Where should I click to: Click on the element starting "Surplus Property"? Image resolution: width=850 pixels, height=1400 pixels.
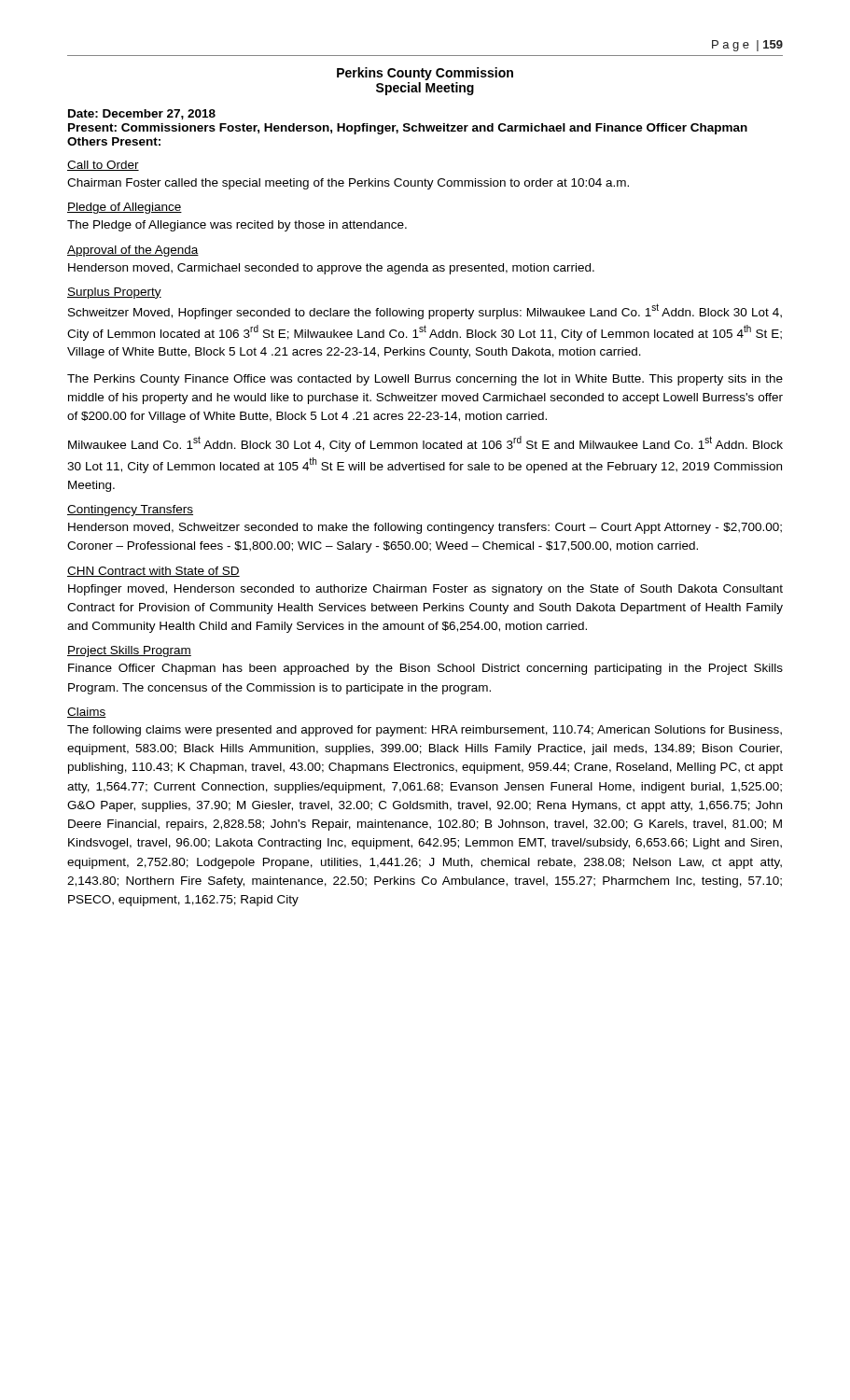(x=114, y=291)
